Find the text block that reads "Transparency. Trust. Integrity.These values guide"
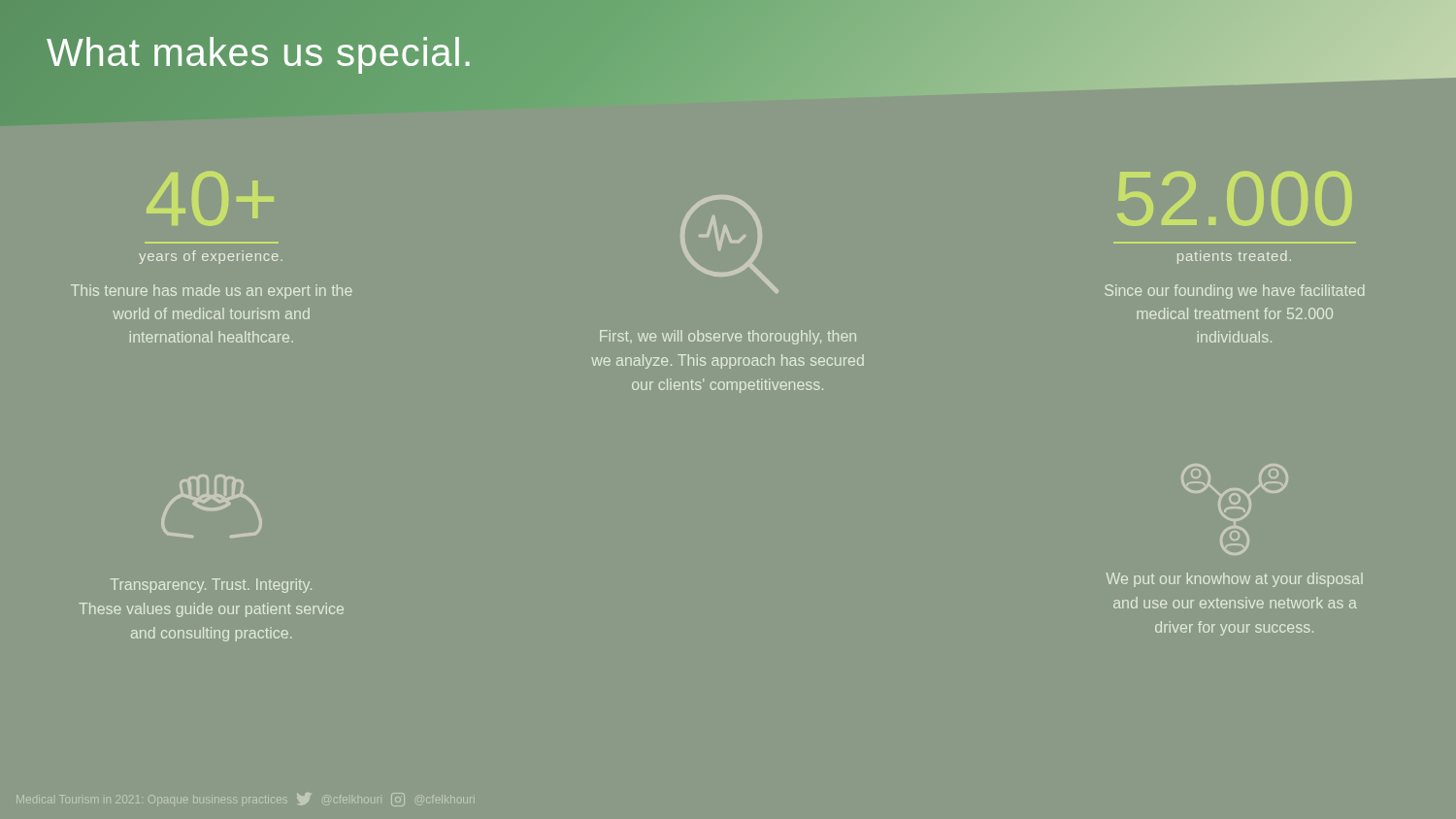The height and width of the screenshot is (819, 1456). 212,610
